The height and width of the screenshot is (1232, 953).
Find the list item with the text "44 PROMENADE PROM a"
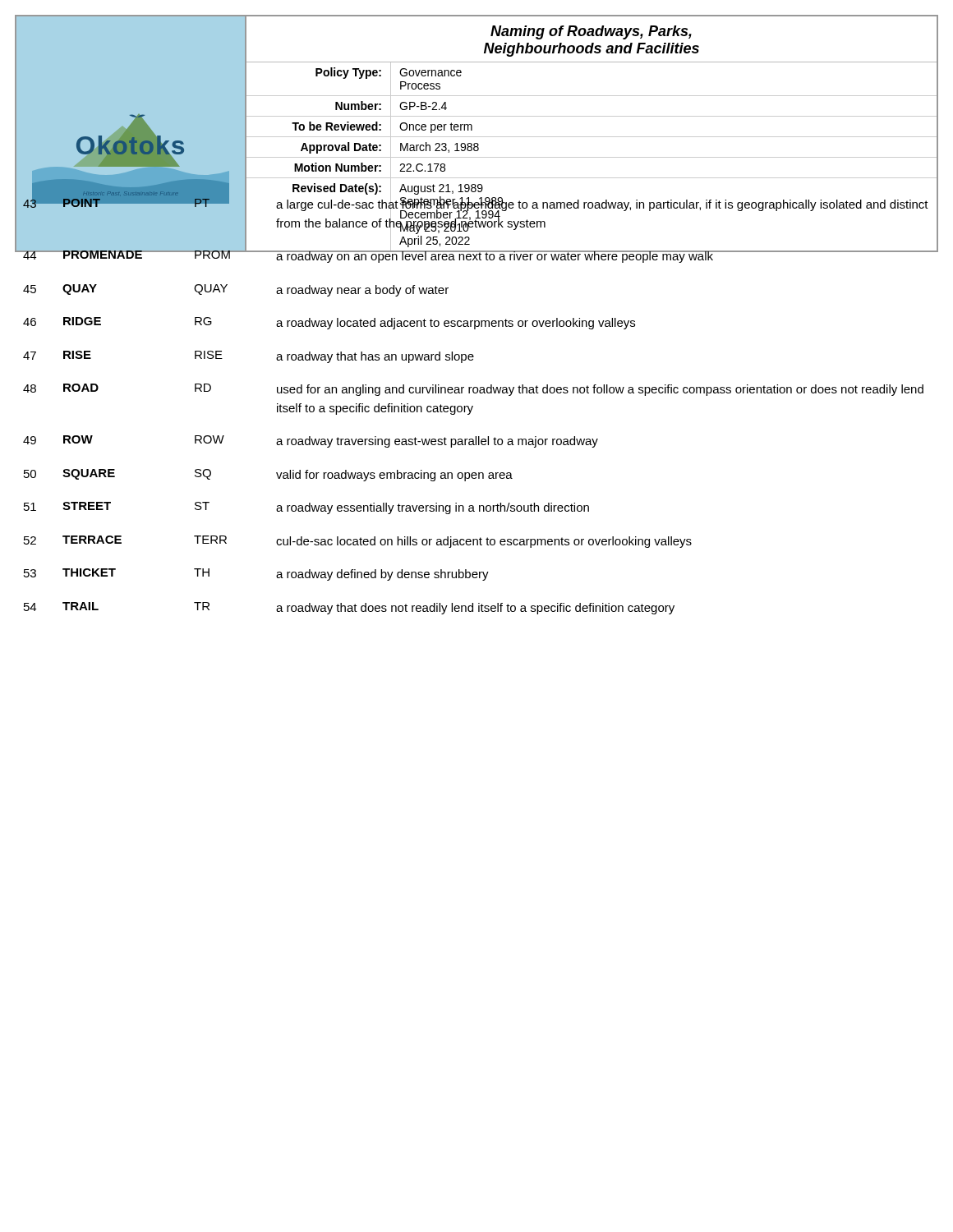tap(476, 257)
